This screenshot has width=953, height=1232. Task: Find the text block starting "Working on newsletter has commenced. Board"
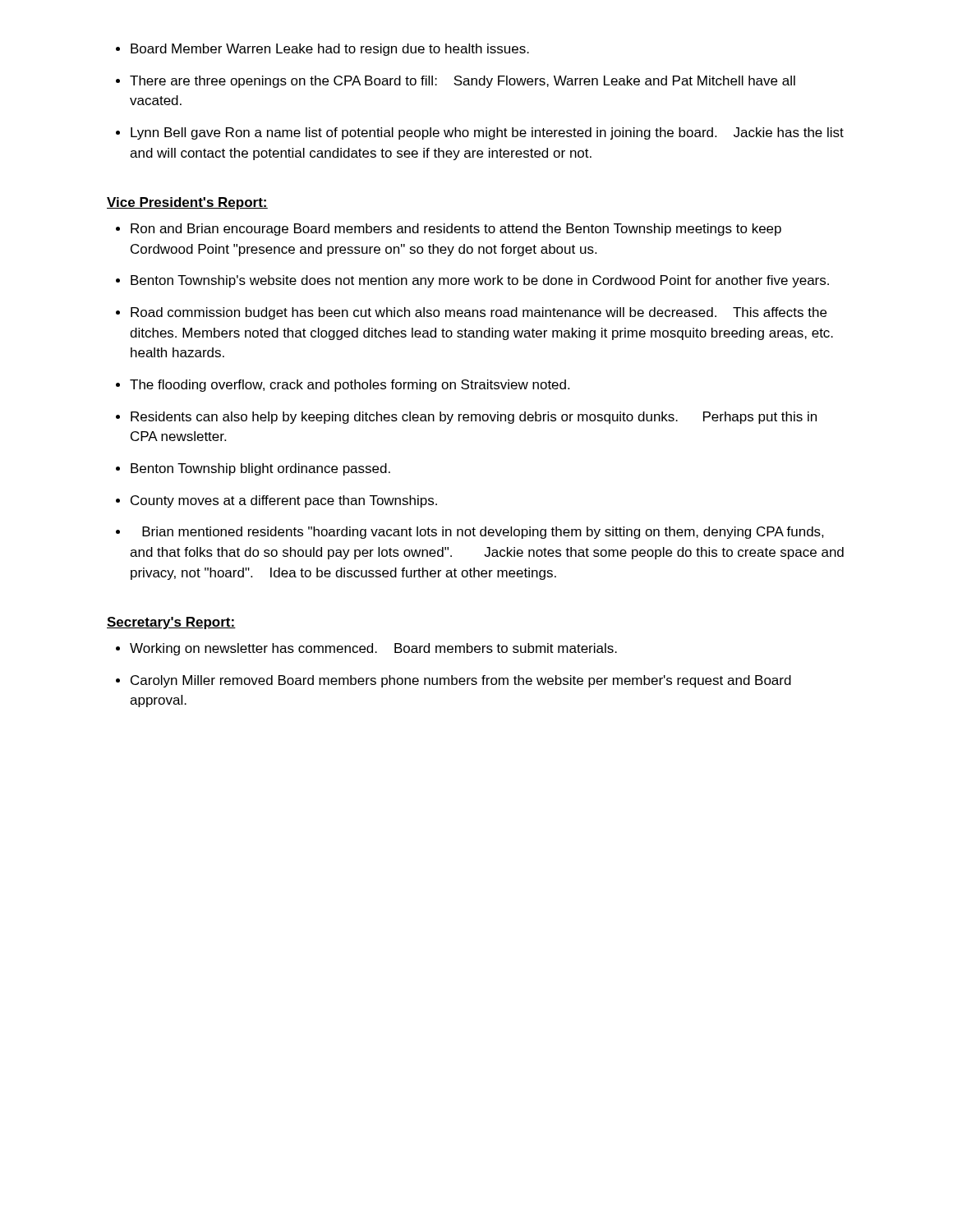[x=374, y=649]
